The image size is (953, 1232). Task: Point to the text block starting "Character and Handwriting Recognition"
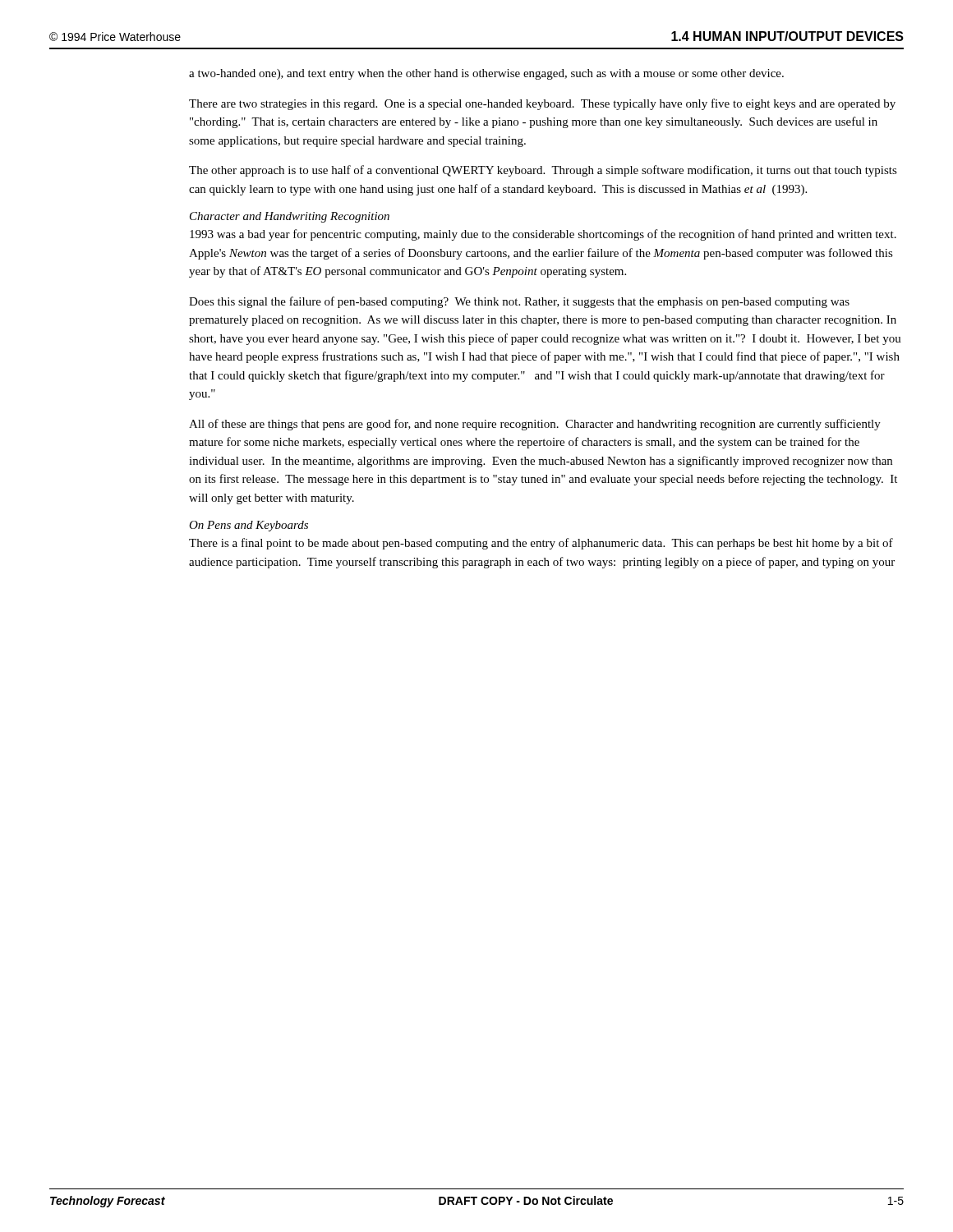click(289, 216)
